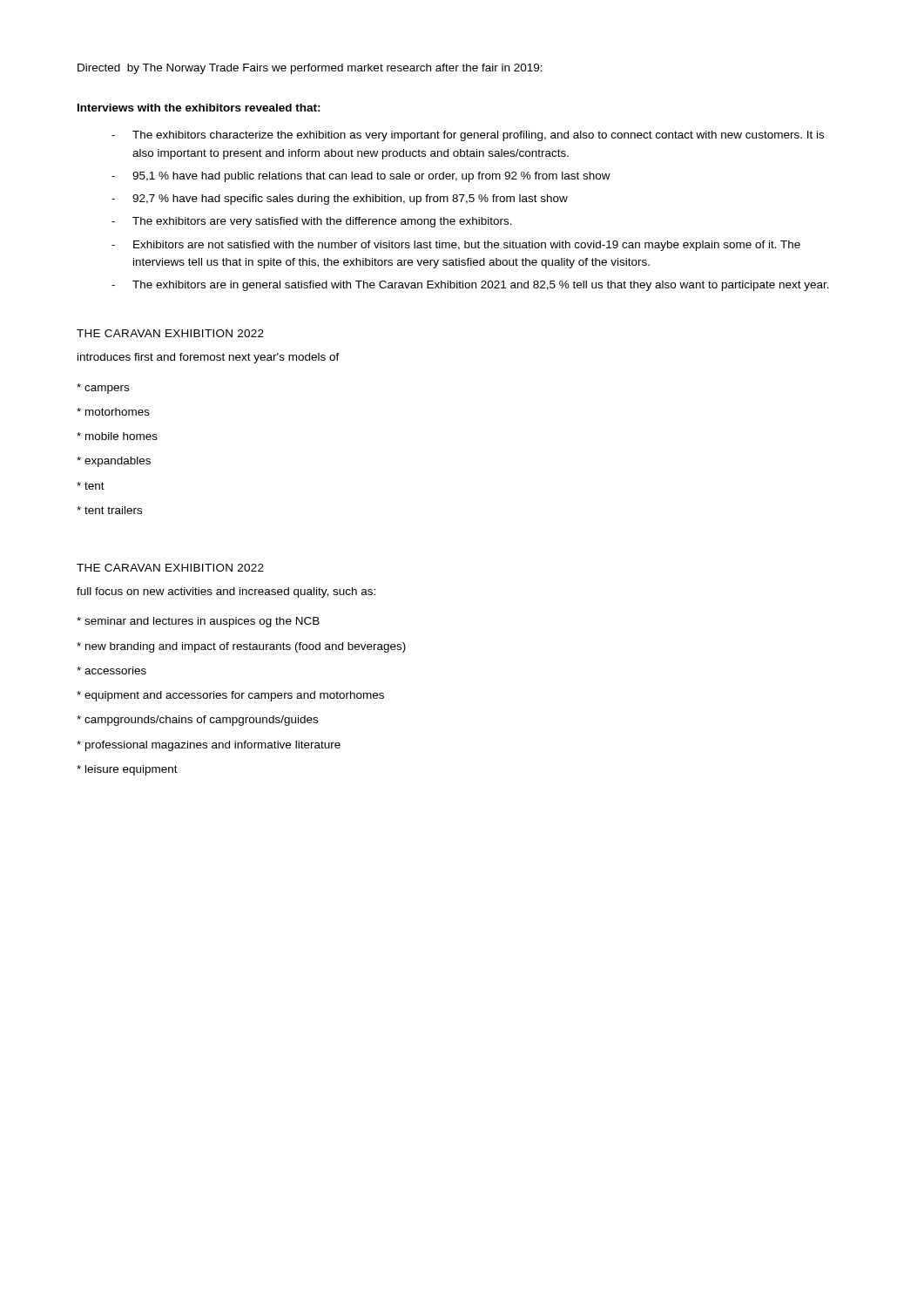Navigate to the element starting "- 92,7 % have had specific sales"
This screenshot has width=924, height=1307.
479,199
